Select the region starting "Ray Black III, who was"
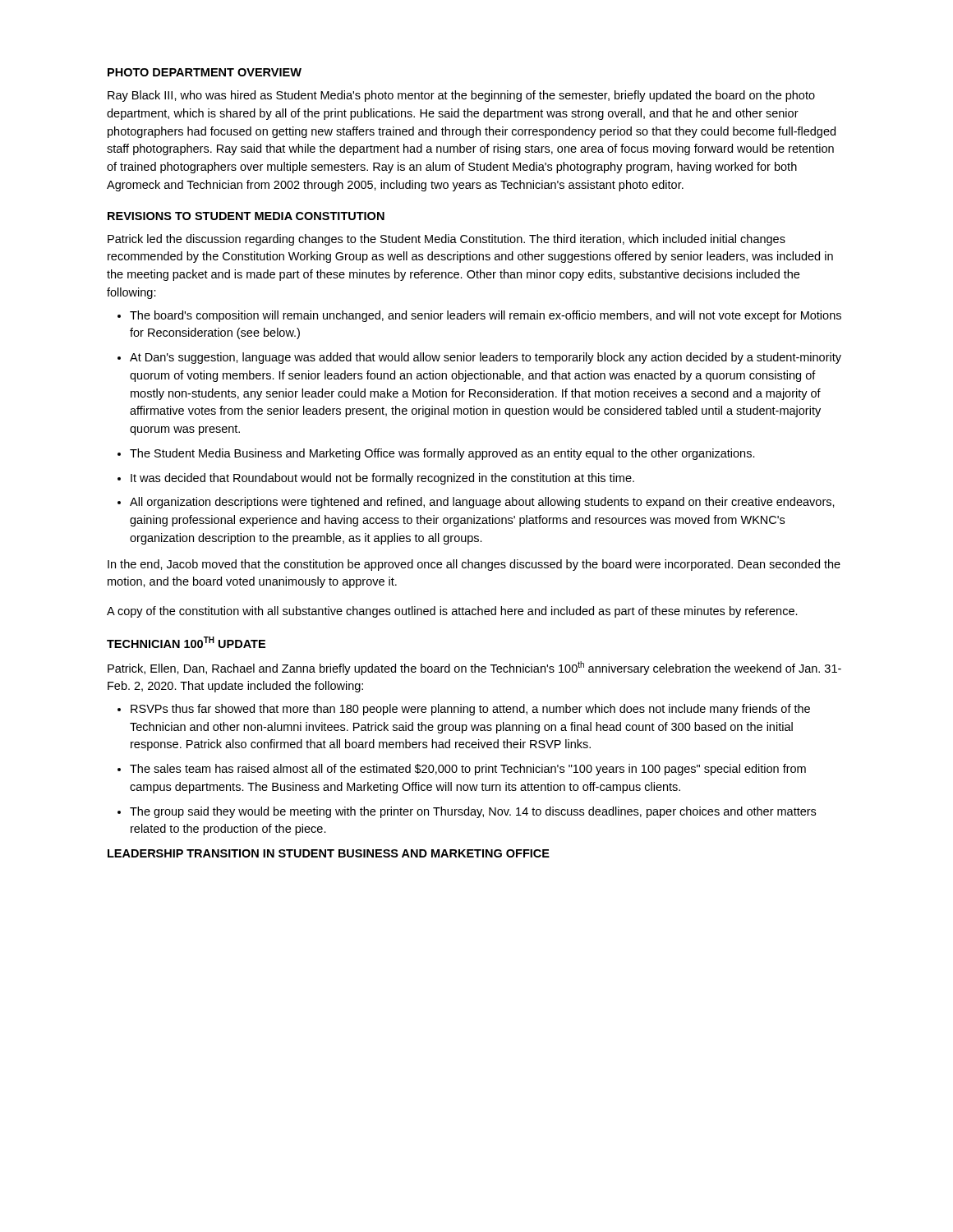Viewport: 953px width, 1232px height. [472, 140]
